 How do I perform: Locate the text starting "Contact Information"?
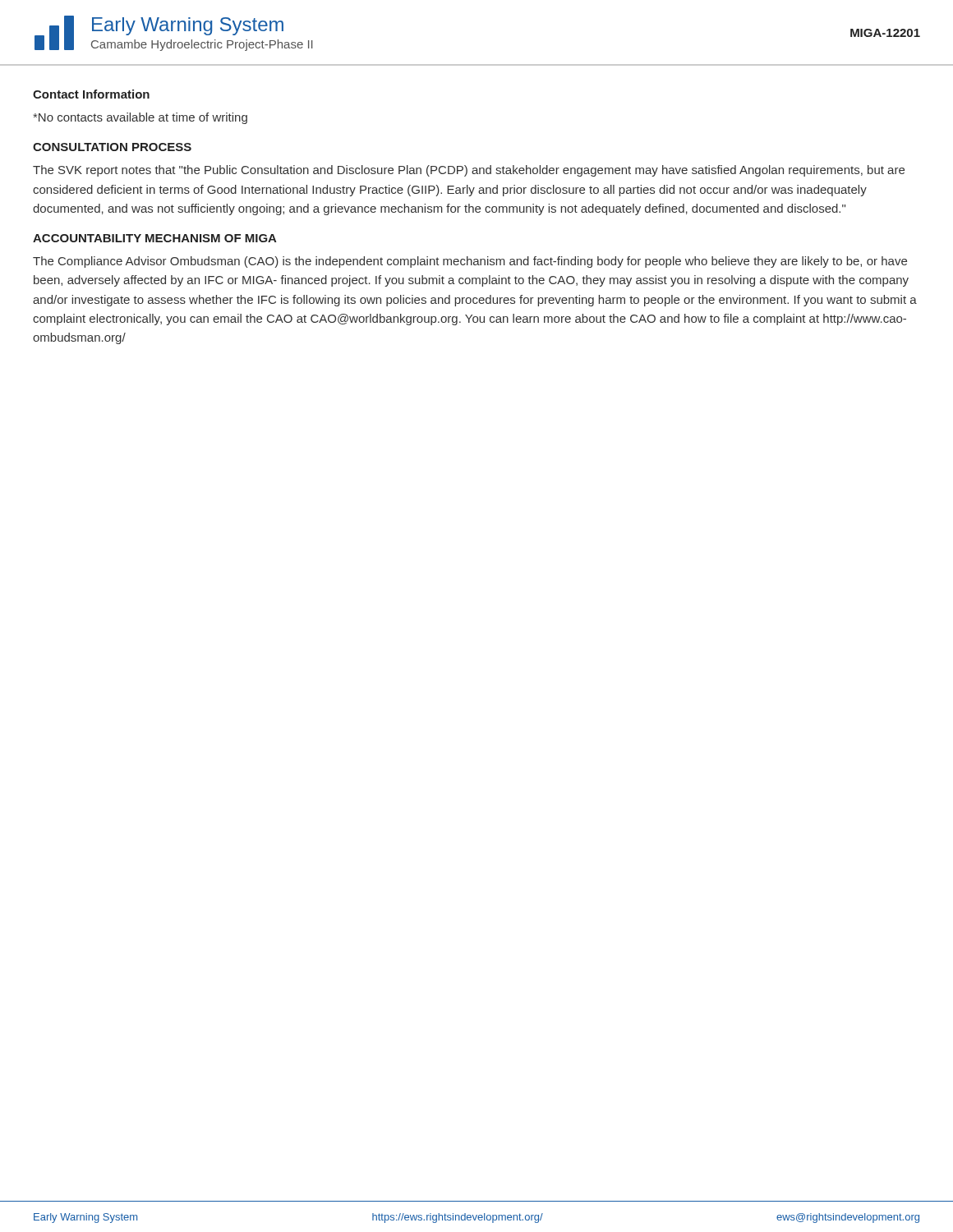[91, 94]
